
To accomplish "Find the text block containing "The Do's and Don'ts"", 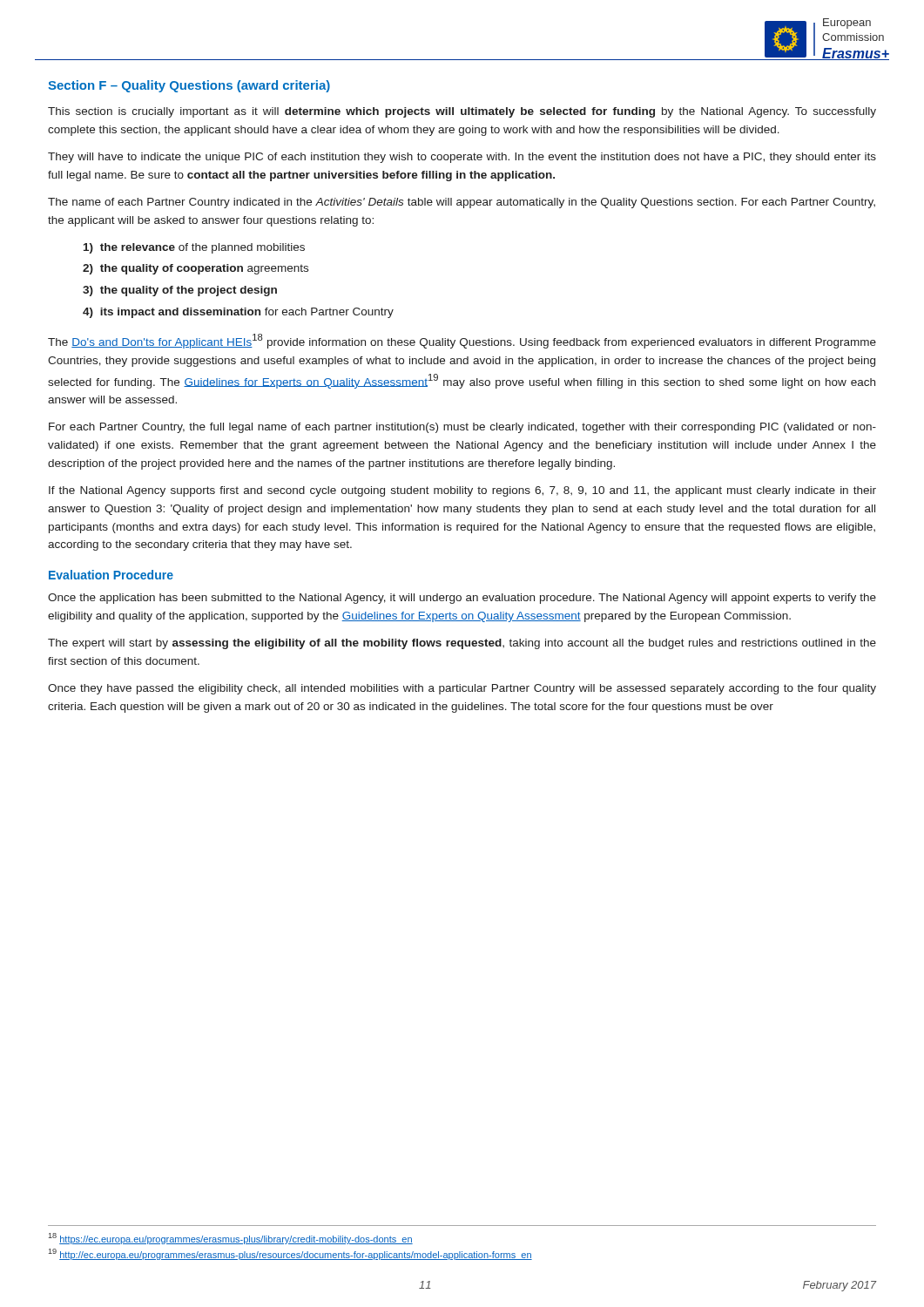I will 462,369.
